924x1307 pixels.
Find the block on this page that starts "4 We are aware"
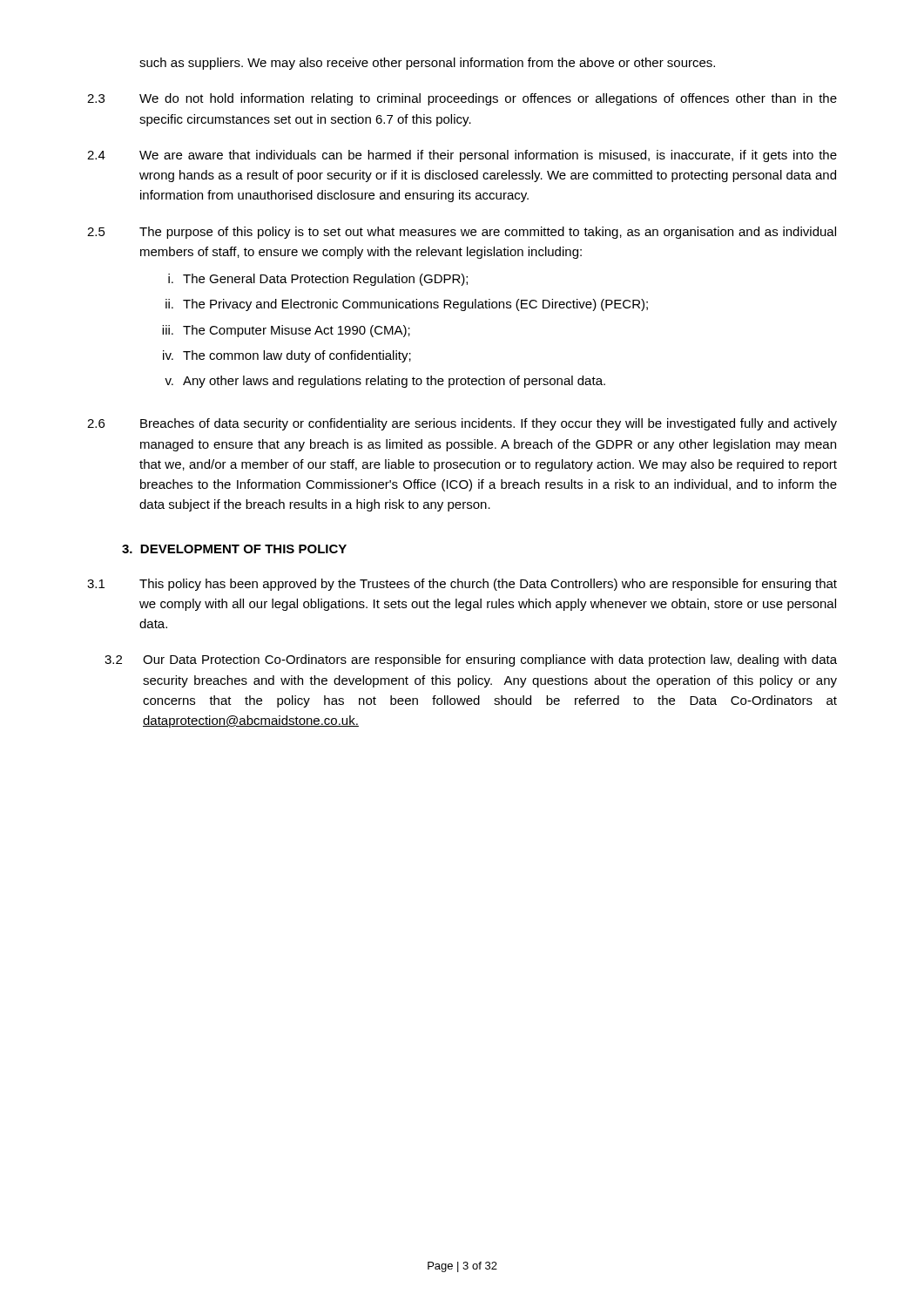pos(462,175)
